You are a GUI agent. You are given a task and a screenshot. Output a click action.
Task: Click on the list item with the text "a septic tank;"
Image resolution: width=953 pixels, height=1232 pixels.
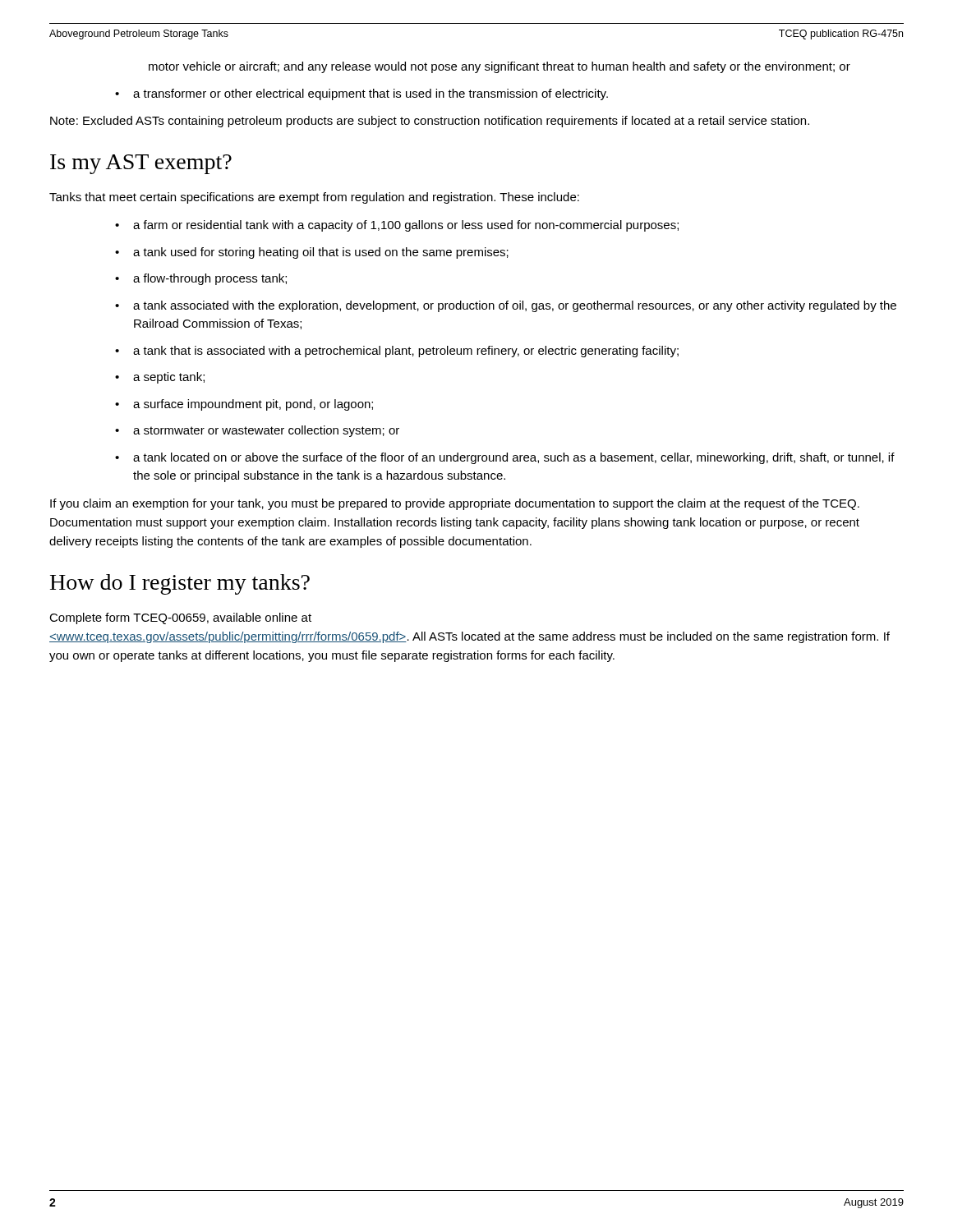coord(160,378)
